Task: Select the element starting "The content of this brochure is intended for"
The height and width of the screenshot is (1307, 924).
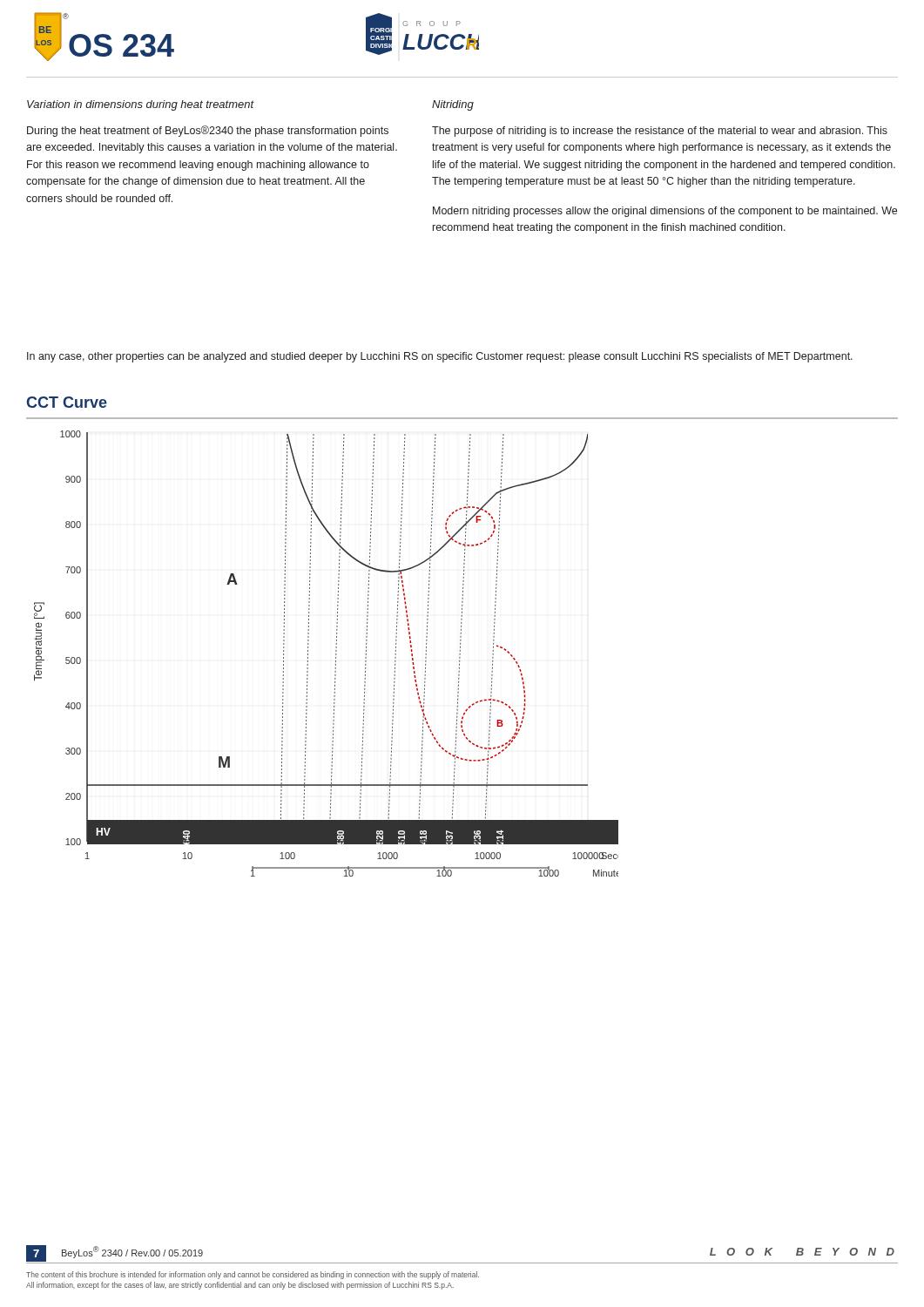Action: (253, 1280)
